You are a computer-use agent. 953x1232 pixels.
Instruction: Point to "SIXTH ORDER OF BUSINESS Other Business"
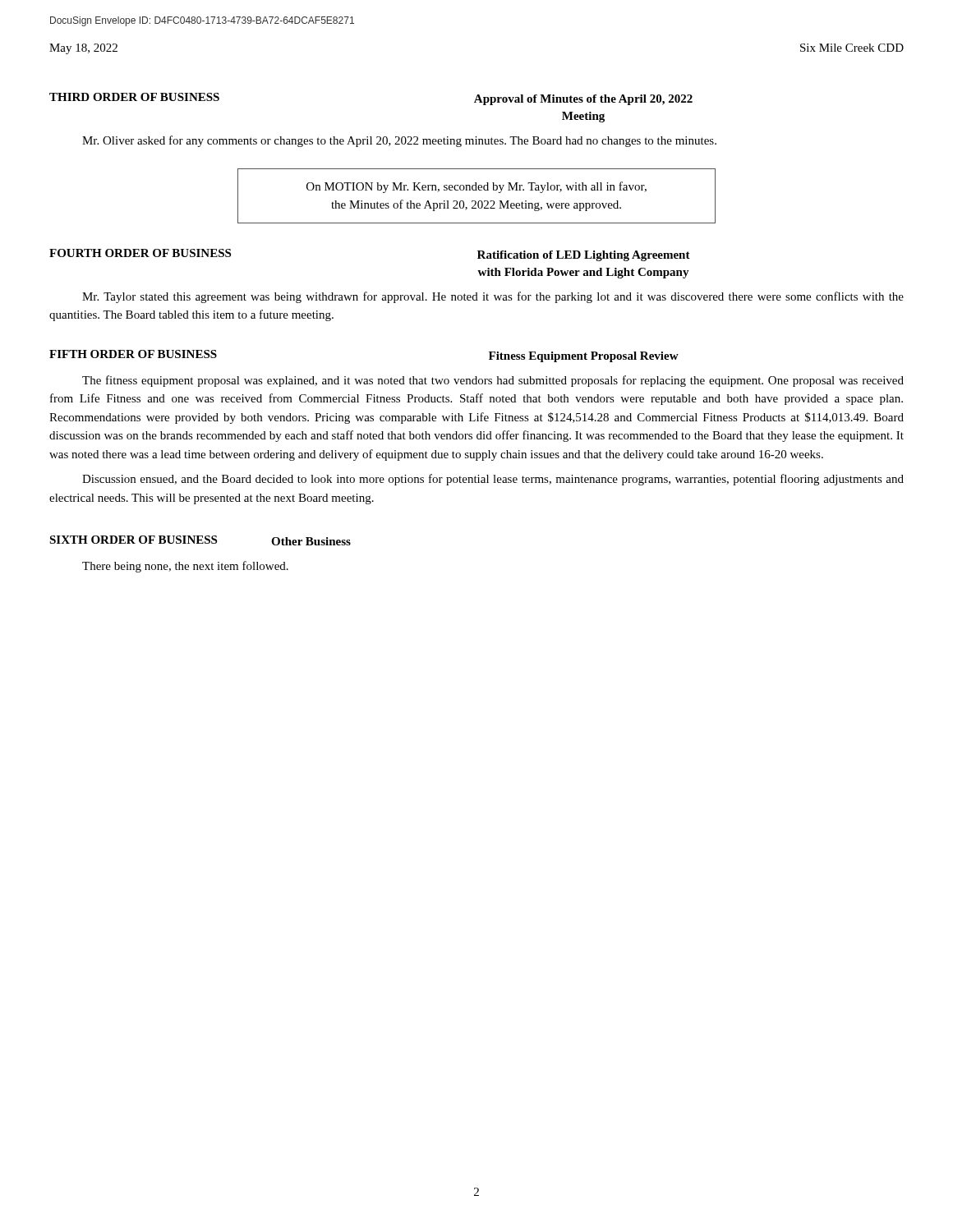click(x=200, y=540)
